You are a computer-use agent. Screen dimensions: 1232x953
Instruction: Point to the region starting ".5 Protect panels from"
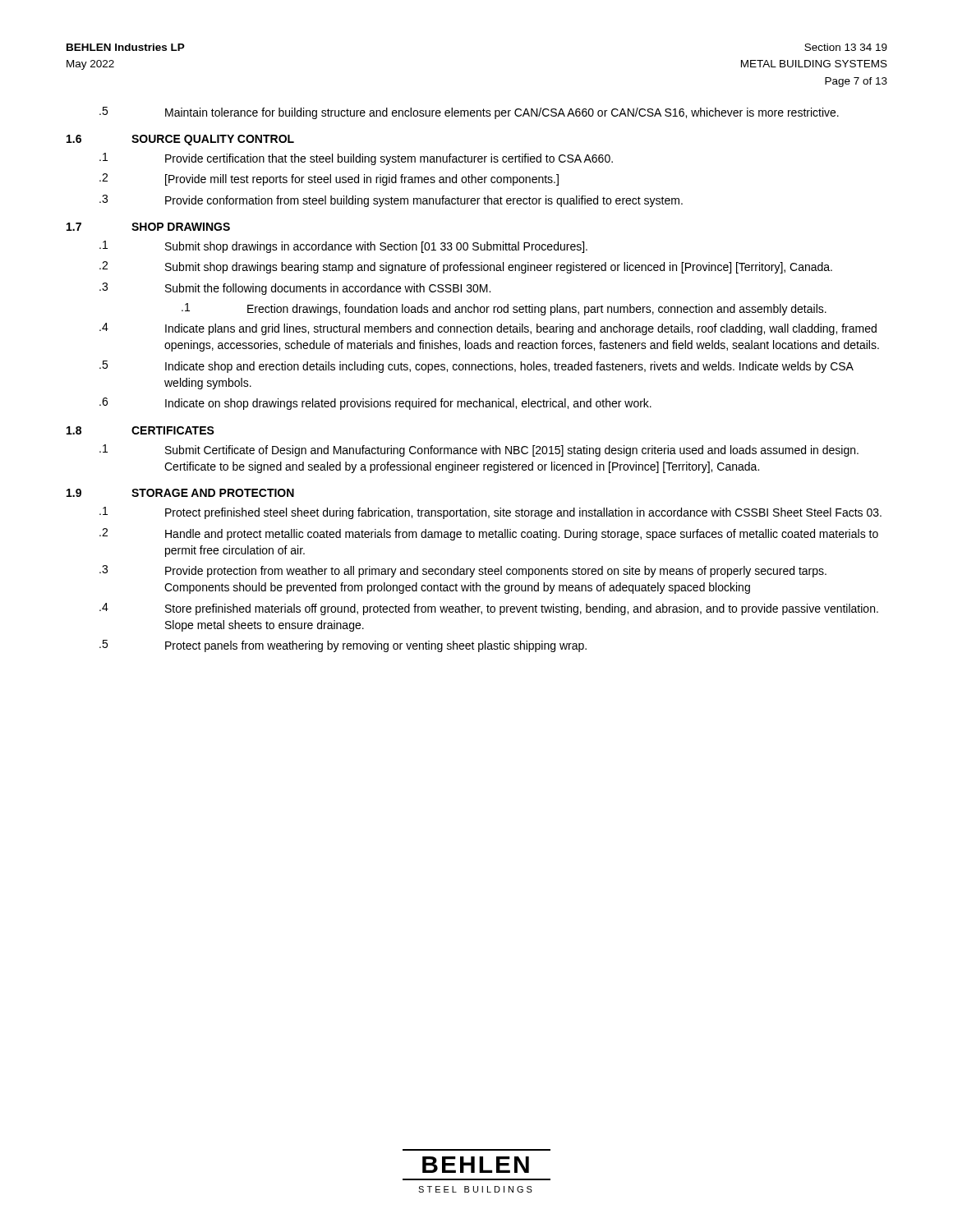point(476,646)
